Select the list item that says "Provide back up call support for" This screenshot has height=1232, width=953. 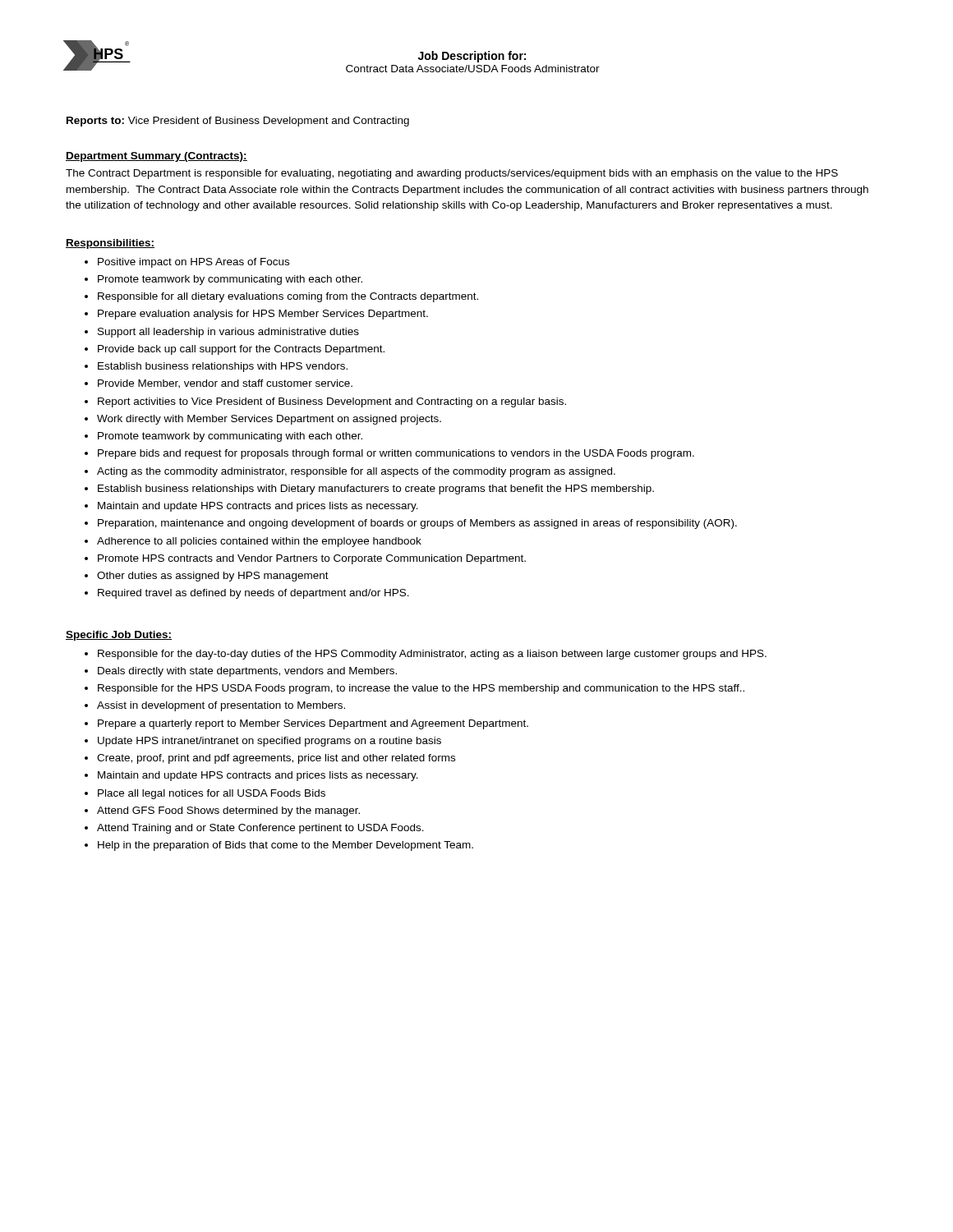[x=241, y=349]
